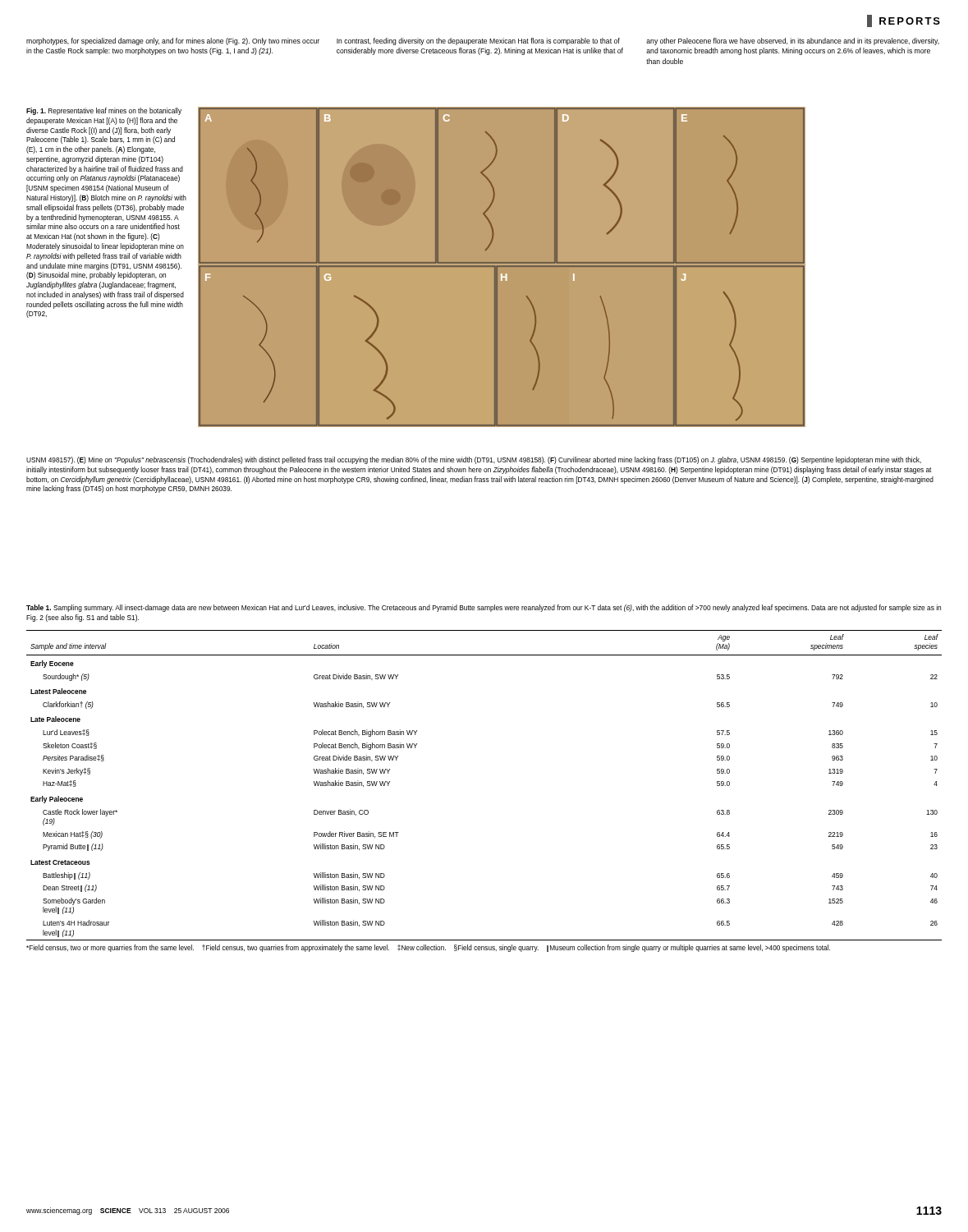This screenshot has height=1232, width=968.
Task: Select the text block that says "any other Paleocene flora we have observed, in"
Action: pyautogui.click(x=793, y=51)
